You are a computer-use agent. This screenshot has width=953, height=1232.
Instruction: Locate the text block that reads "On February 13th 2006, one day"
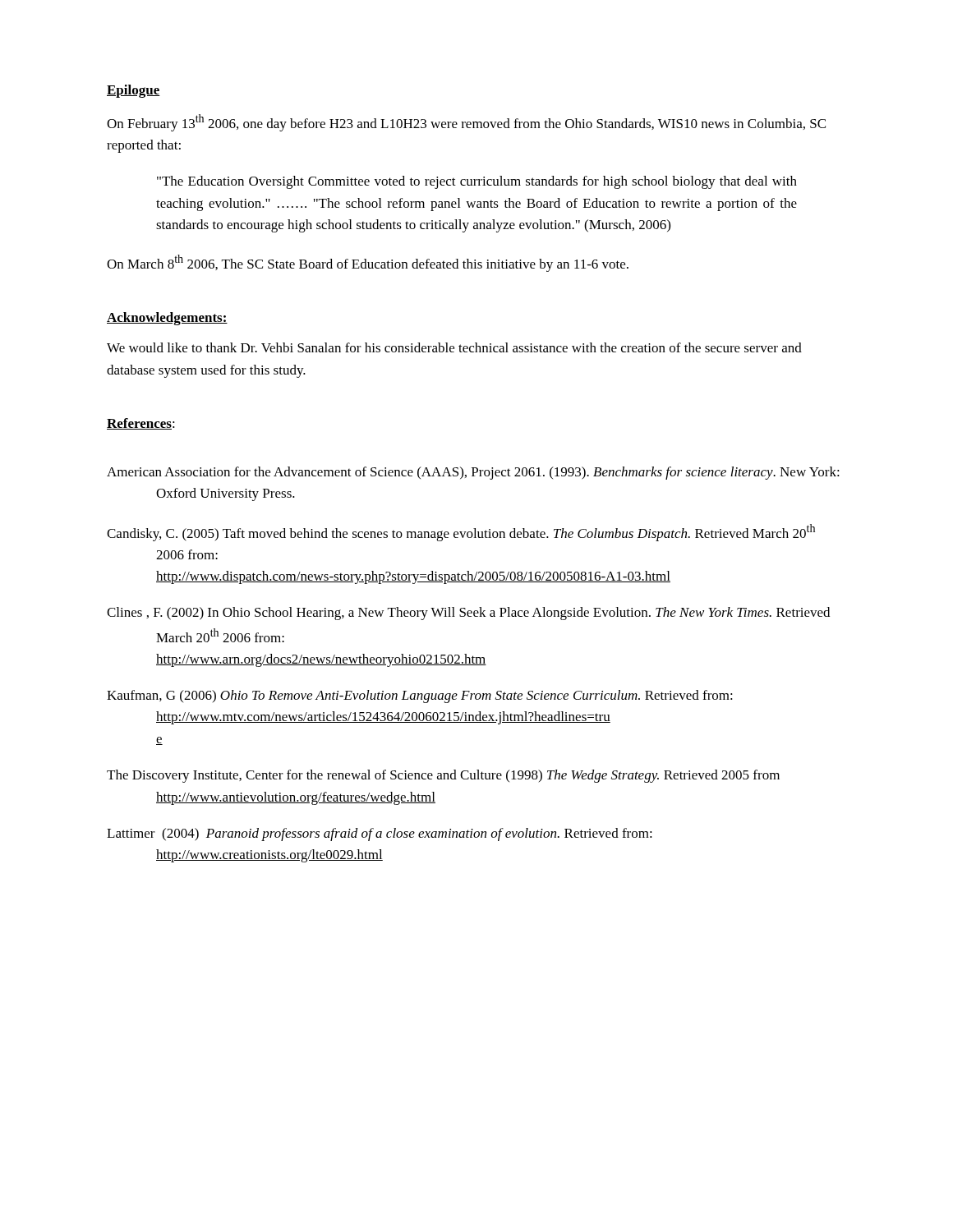[x=467, y=132]
